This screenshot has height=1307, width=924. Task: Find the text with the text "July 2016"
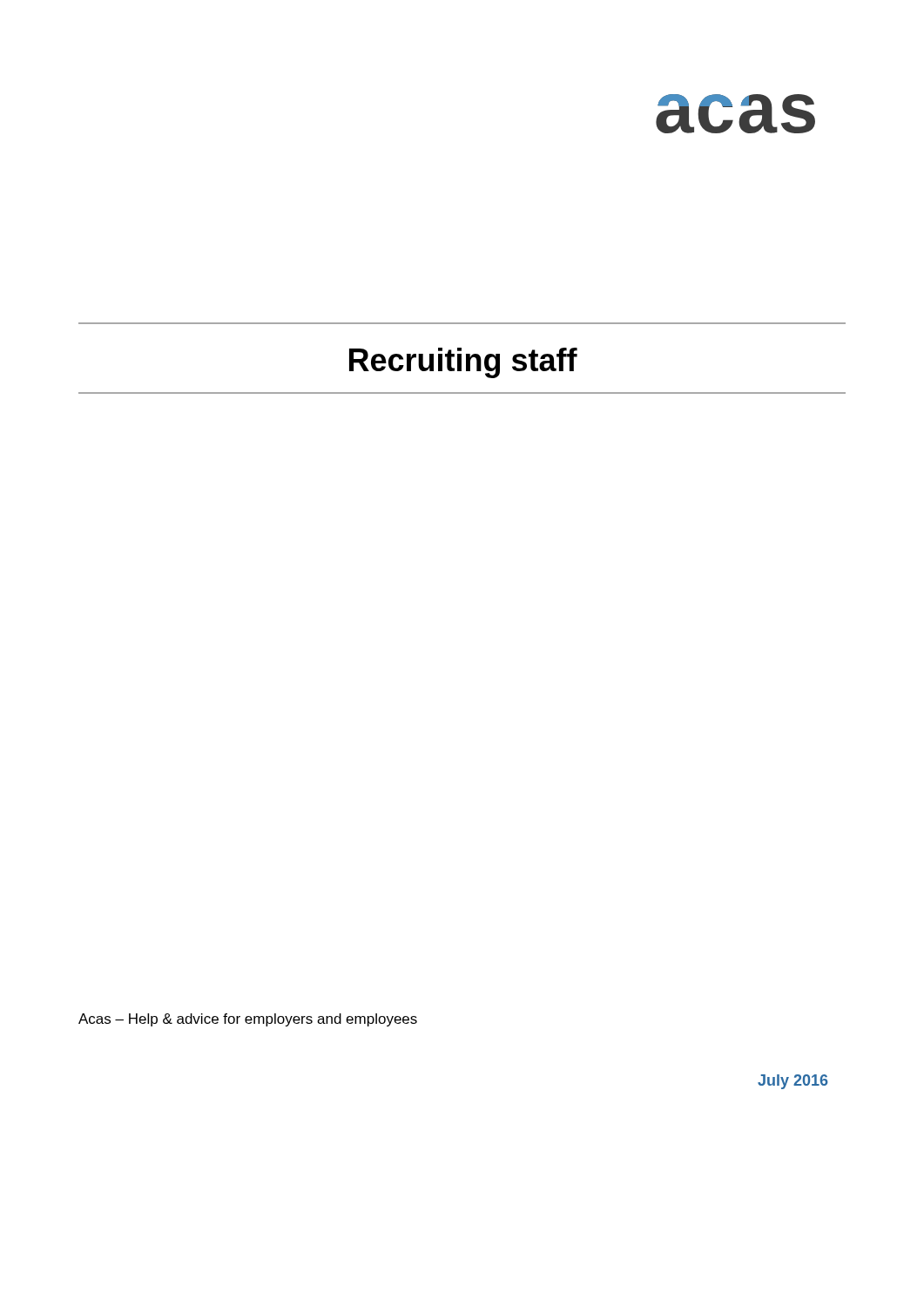[x=793, y=1080]
